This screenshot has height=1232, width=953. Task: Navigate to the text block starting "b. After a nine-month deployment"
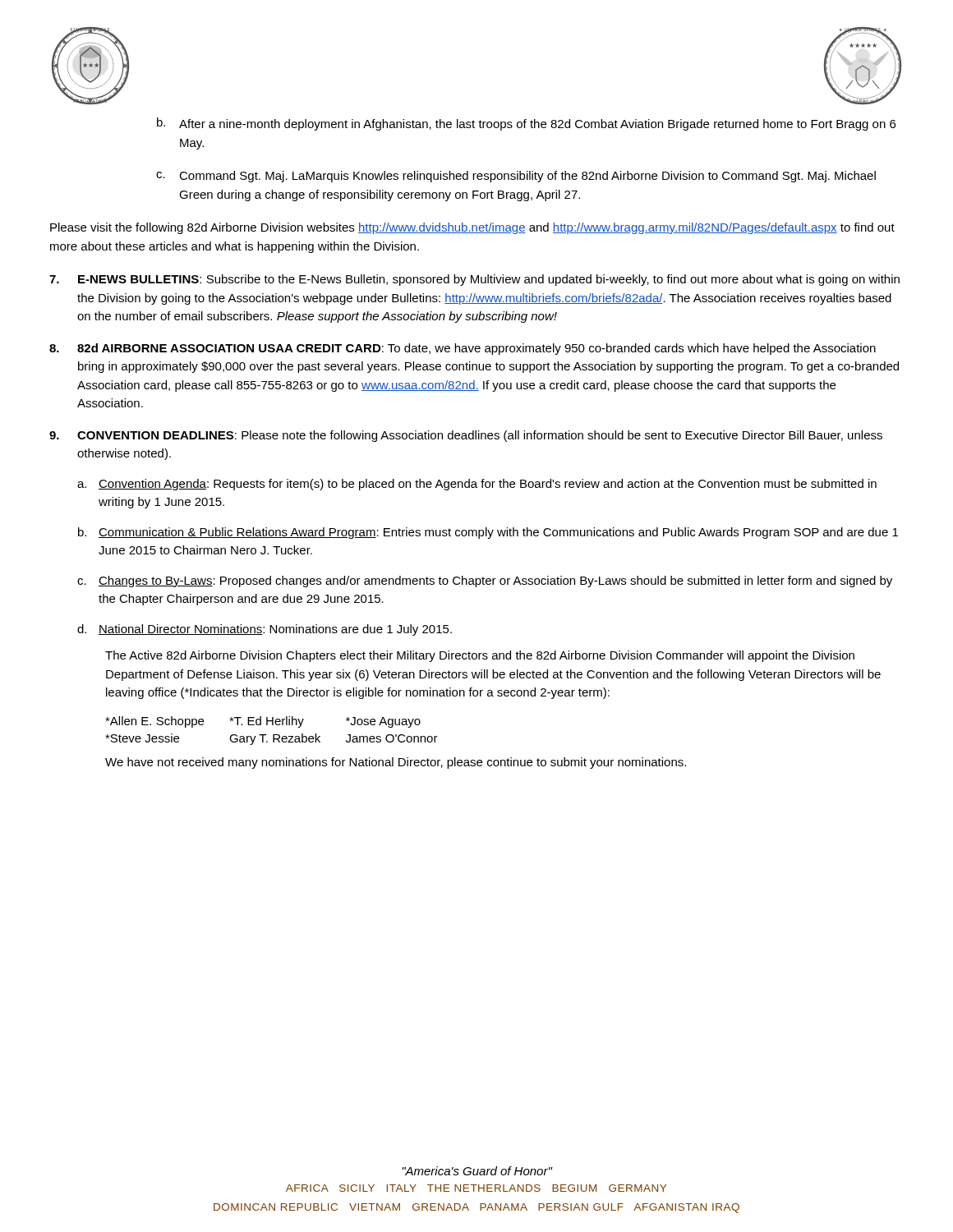tap(530, 133)
